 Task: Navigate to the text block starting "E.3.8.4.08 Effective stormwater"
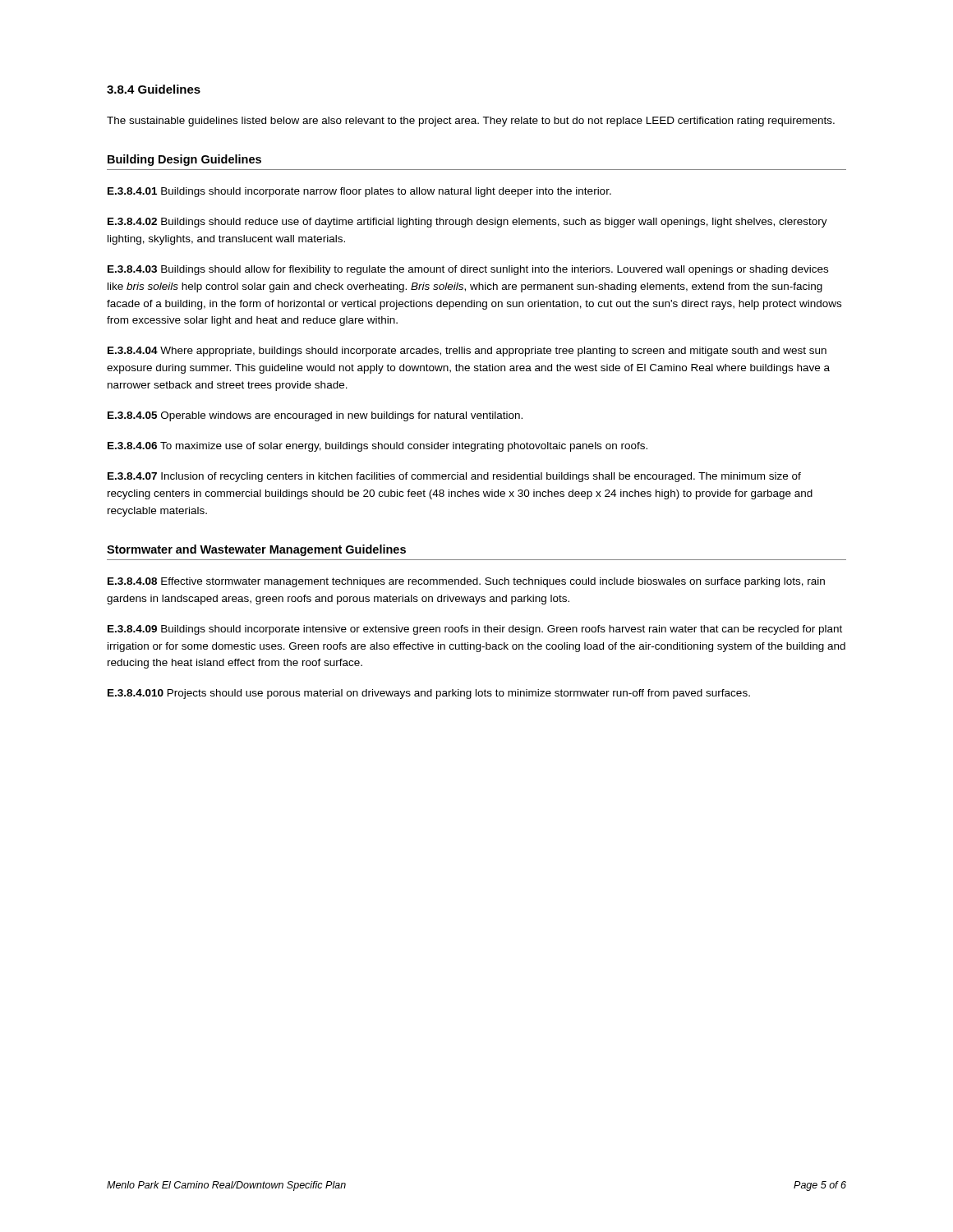[x=466, y=589]
